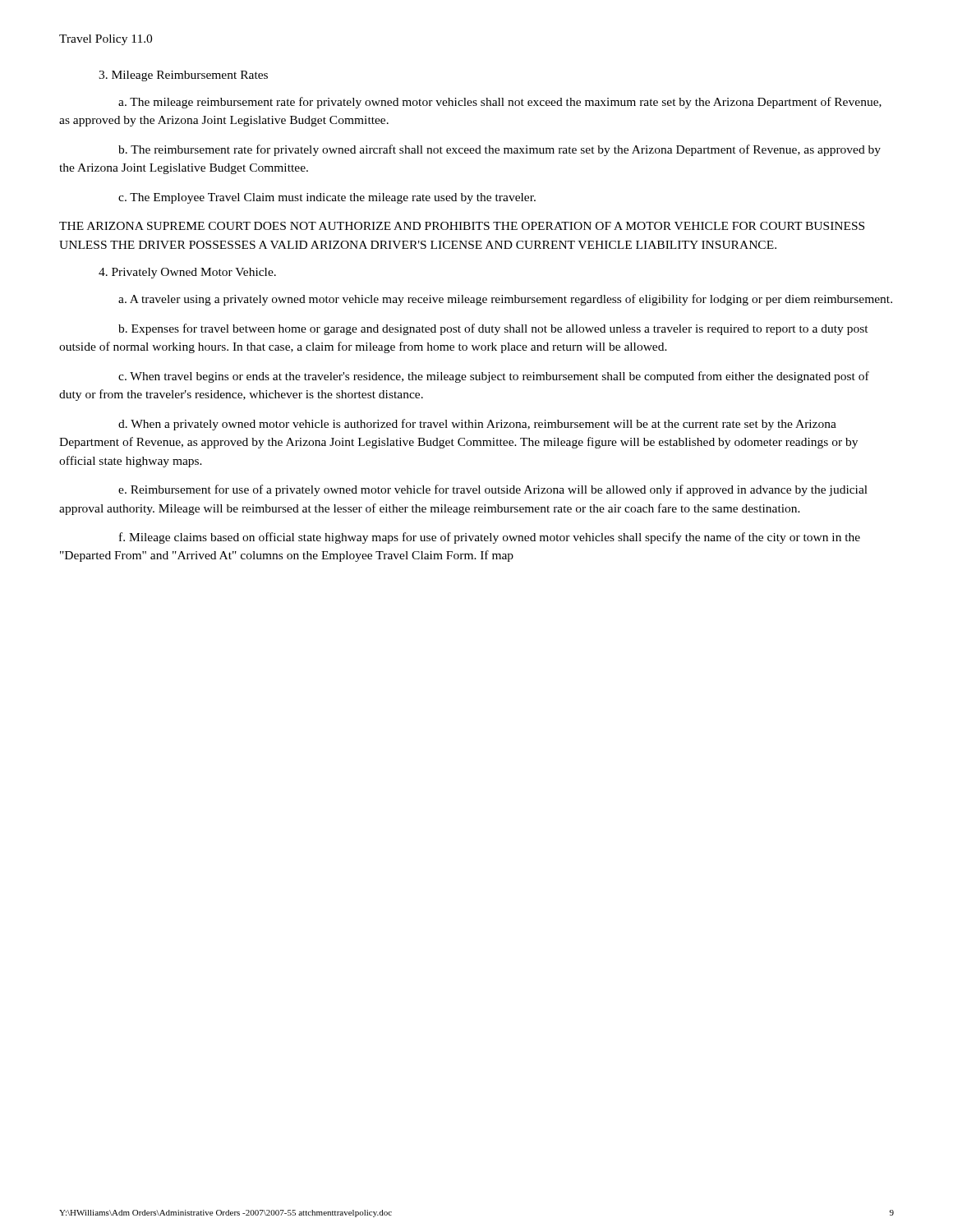Screen dimensions: 1232x953
Task: Find the block on this page that starts "a. The mileage reimbursement rate for privately"
Action: tap(476, 111)
